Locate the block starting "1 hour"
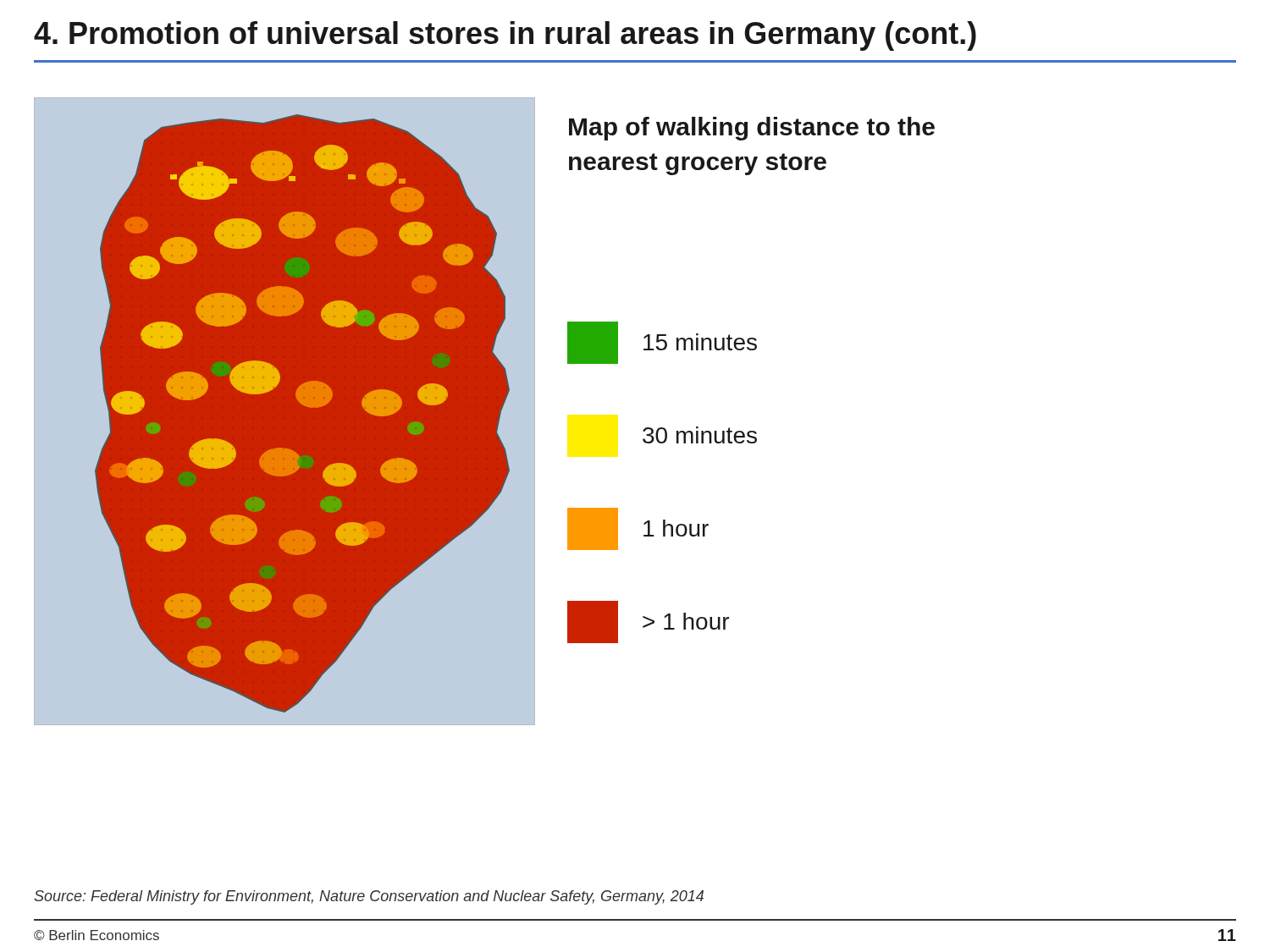1270x952 pixels. [638, 529]
